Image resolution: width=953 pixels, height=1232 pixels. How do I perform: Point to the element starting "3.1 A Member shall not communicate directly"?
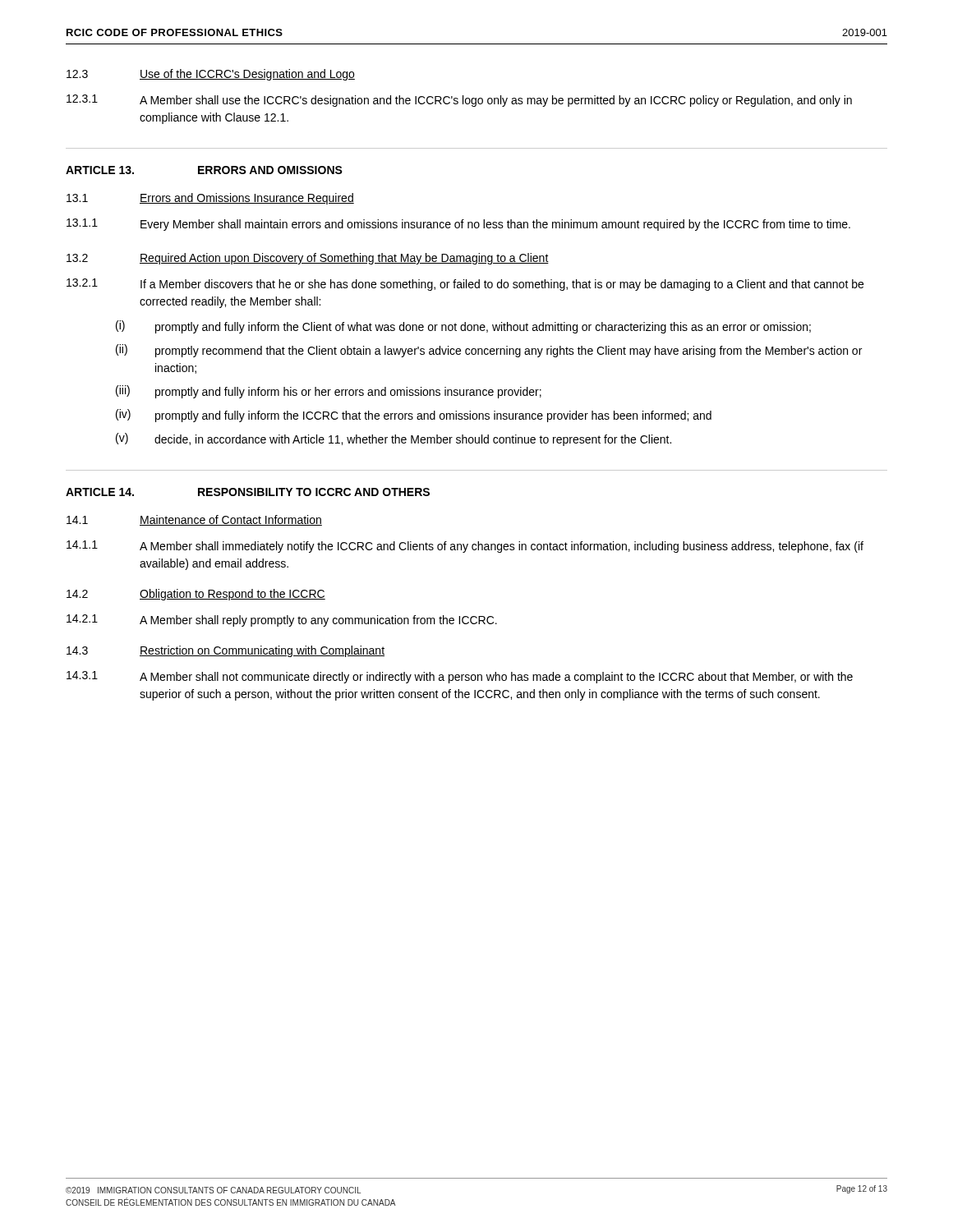tap(476, 686)
